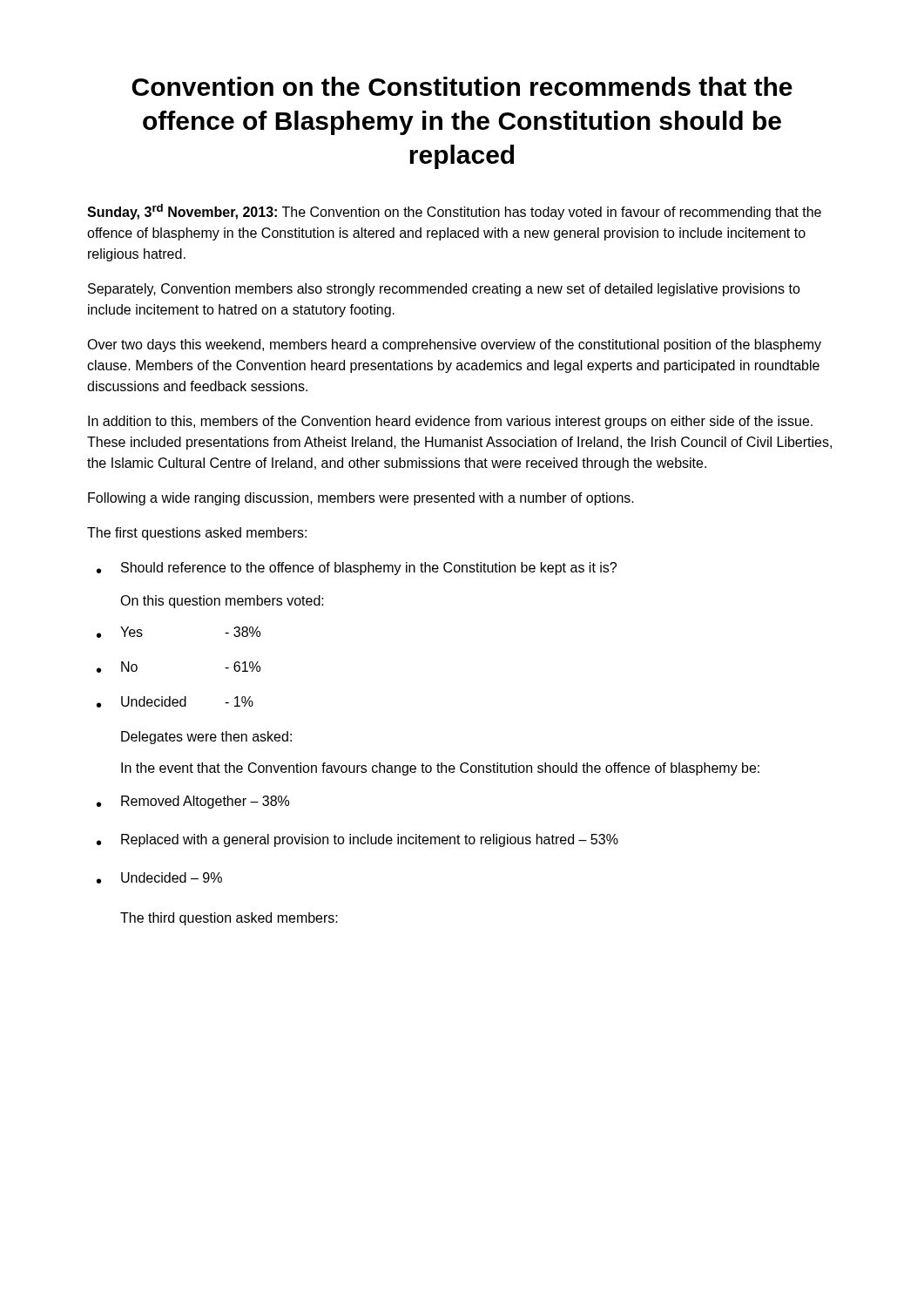Where is the title that starts "Convention on the Constitution recommends that the offence"?

tap(462, 121)
